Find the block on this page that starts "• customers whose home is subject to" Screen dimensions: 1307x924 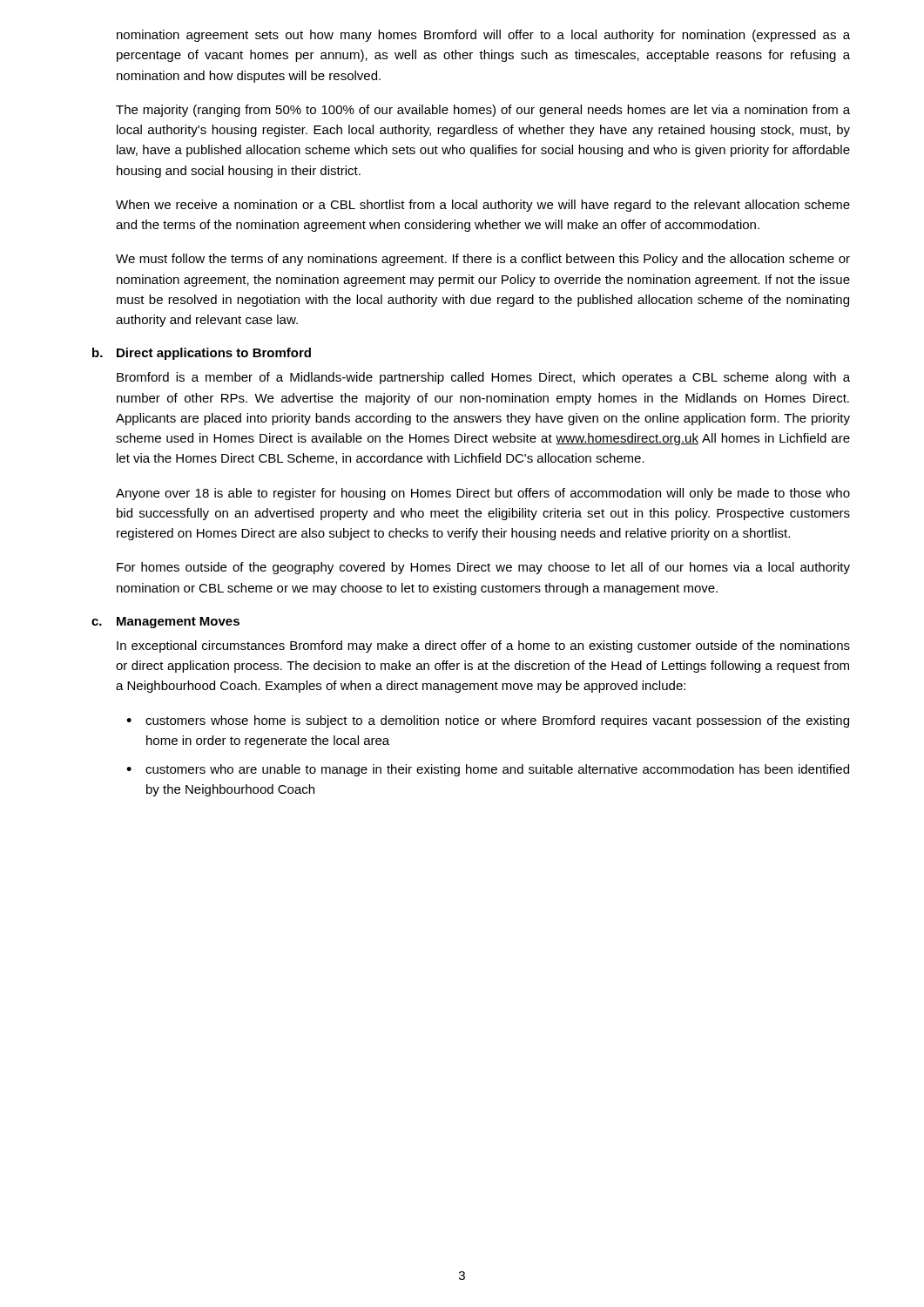click(x=488, y=730)
